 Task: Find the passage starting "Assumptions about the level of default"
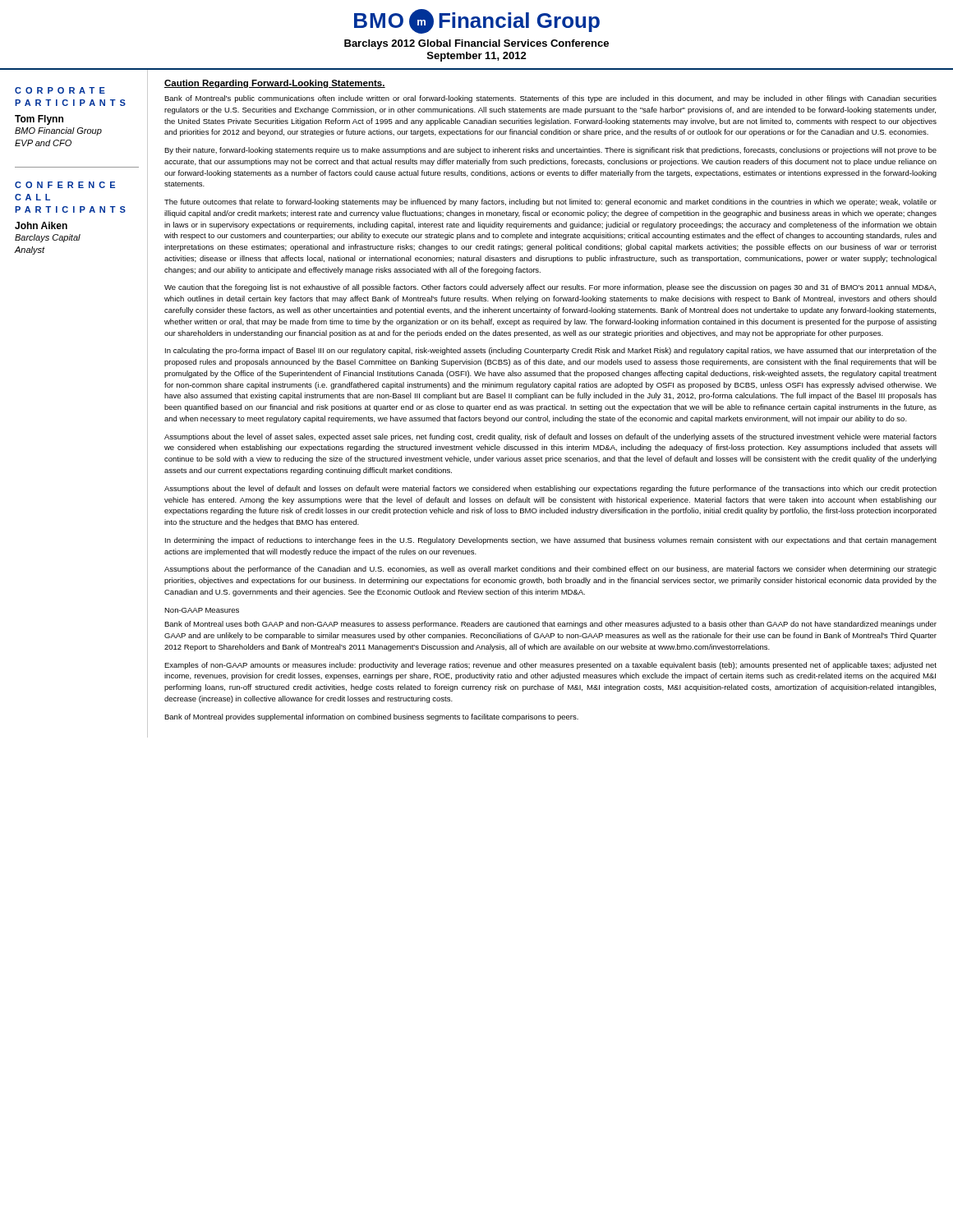click(x=550, y=505)
